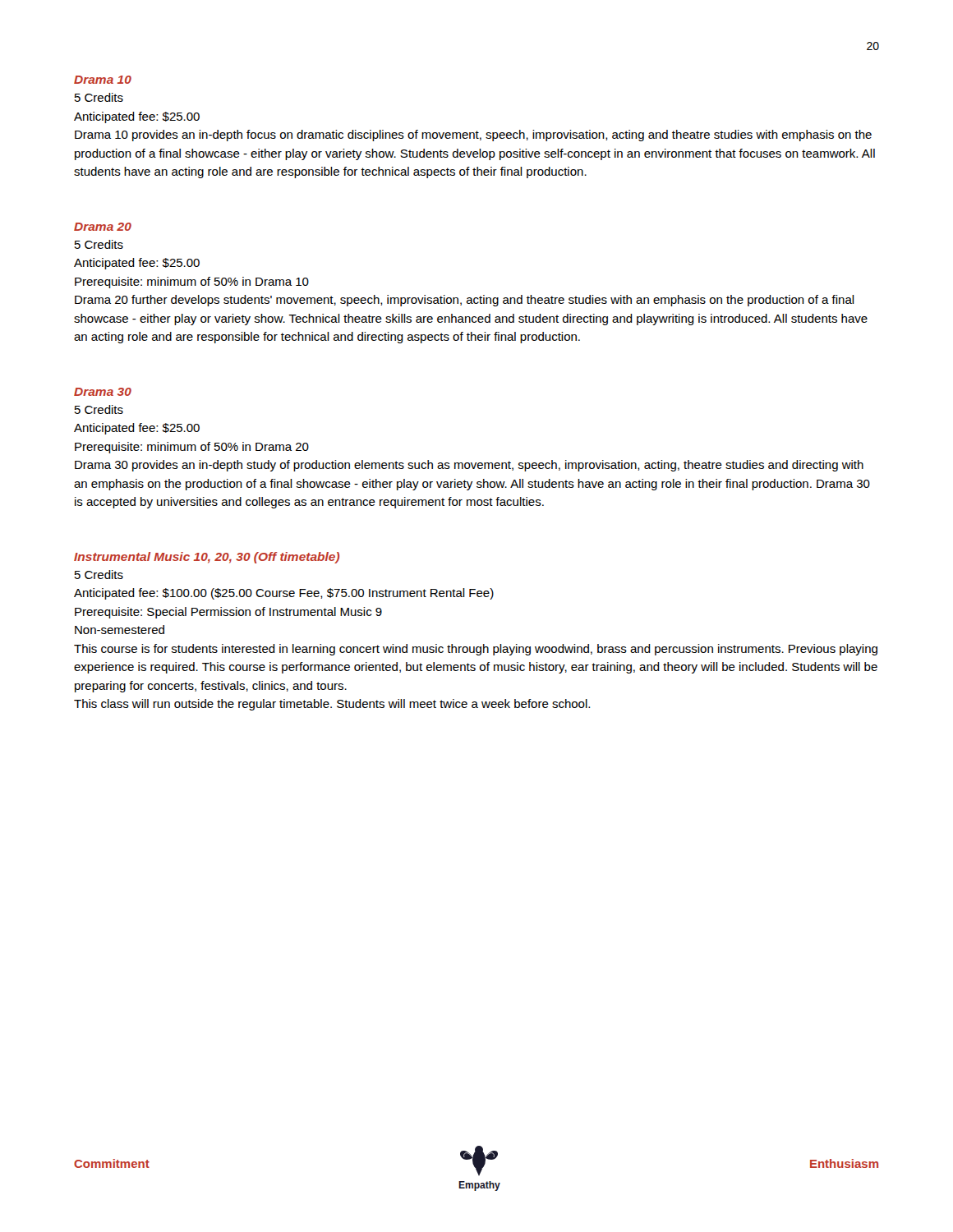
Task: Click on the region starting "Drama 30"
Action: tap(103, 391)
